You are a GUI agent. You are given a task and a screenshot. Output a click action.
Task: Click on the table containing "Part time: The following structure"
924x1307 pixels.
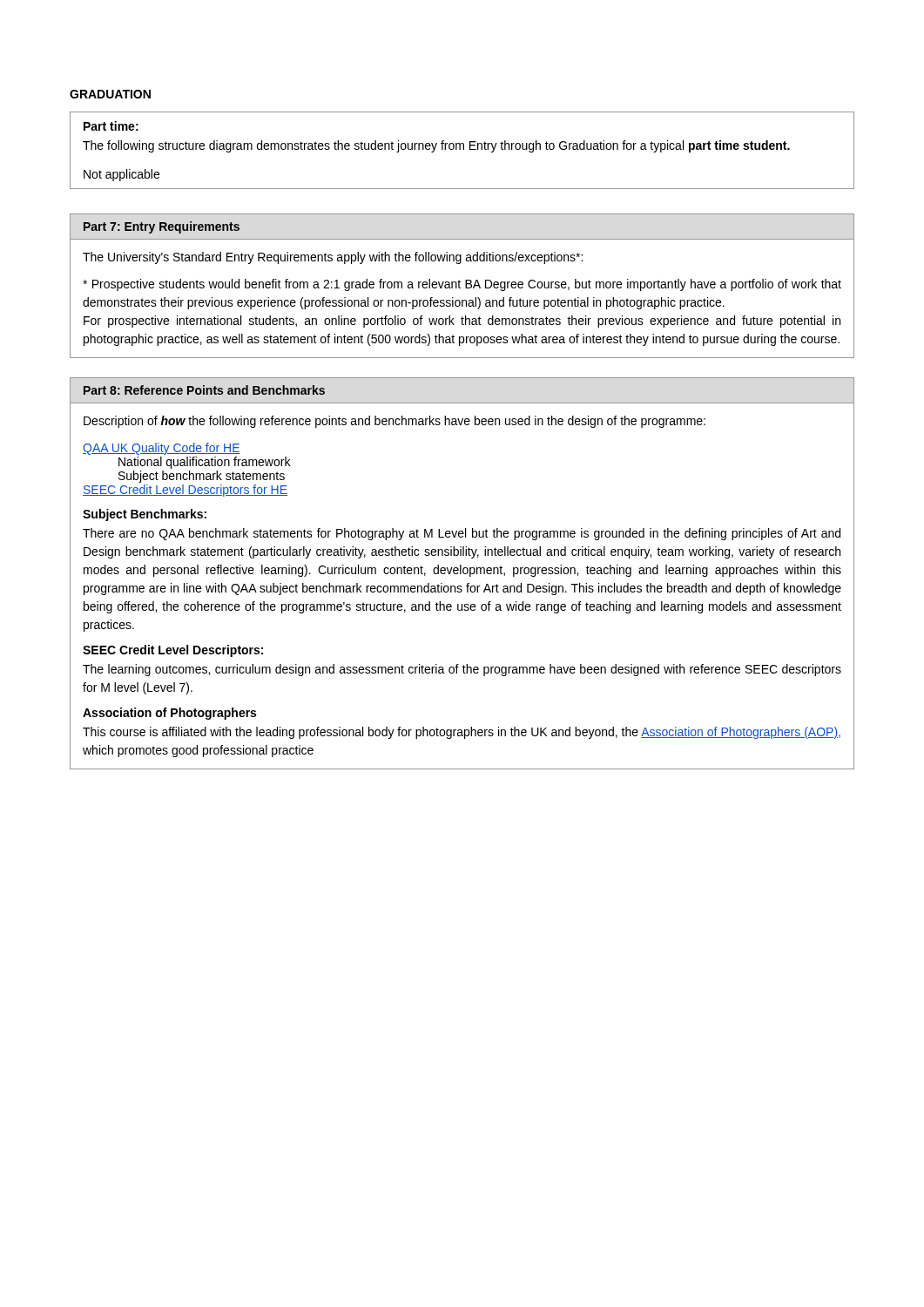pyautogui.click(x=462, y=150)
